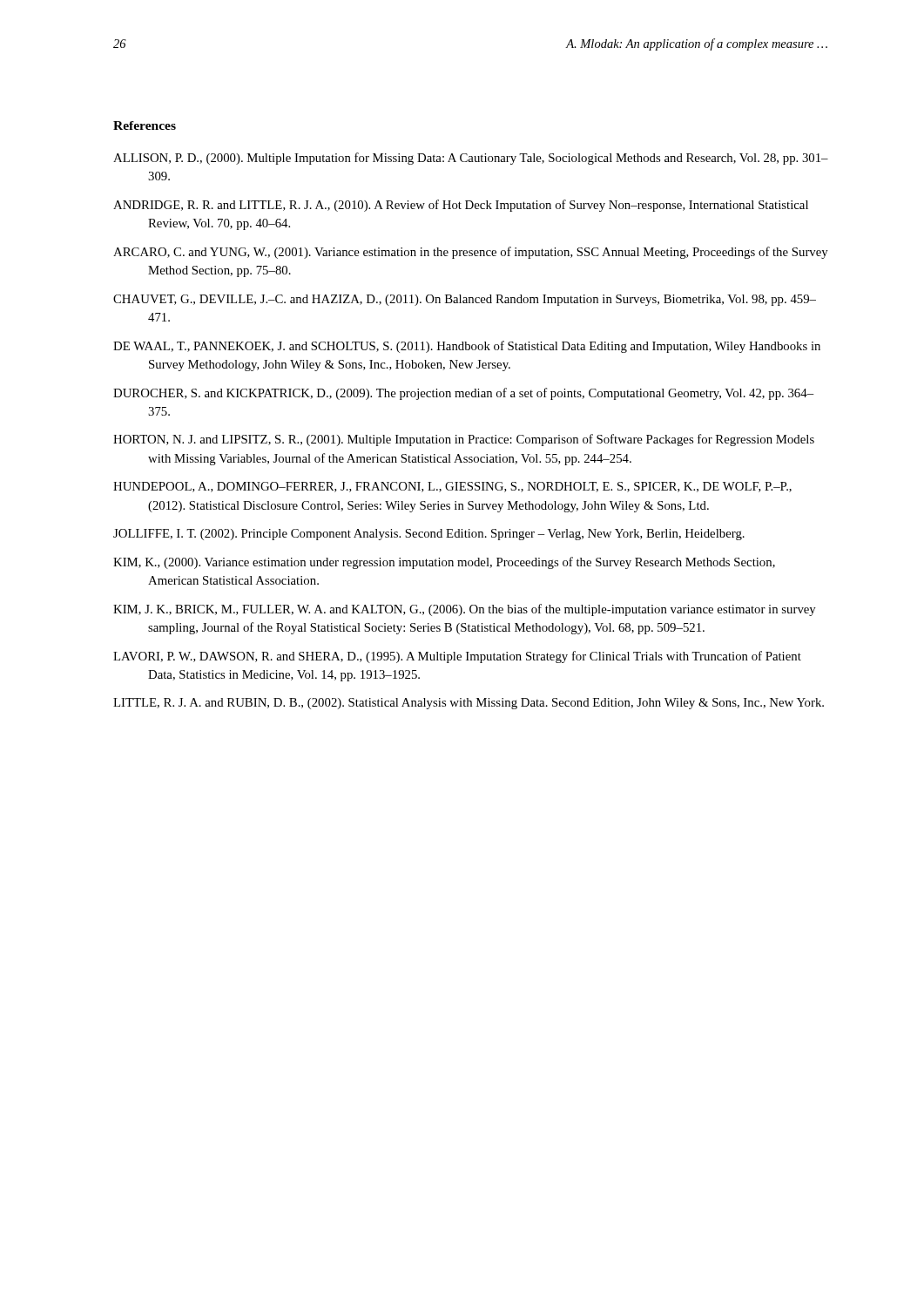Click on the passage starting "ALLISON, P. D., (2000). Multiple Imputation for Missing"
Screen dimensions: 1307x924
tap(471, 168)
